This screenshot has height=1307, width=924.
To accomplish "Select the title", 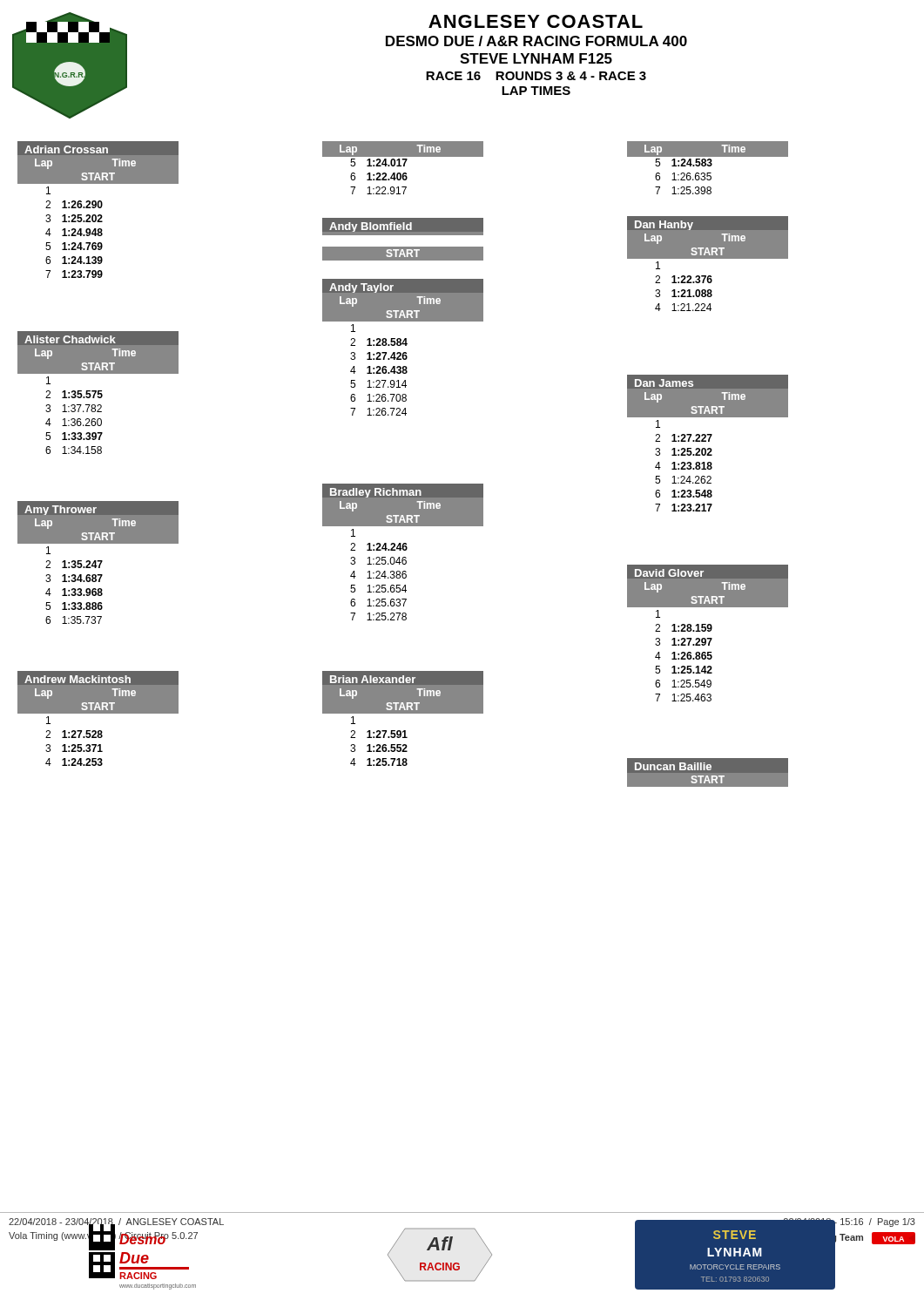I will [x=536, y=54].
